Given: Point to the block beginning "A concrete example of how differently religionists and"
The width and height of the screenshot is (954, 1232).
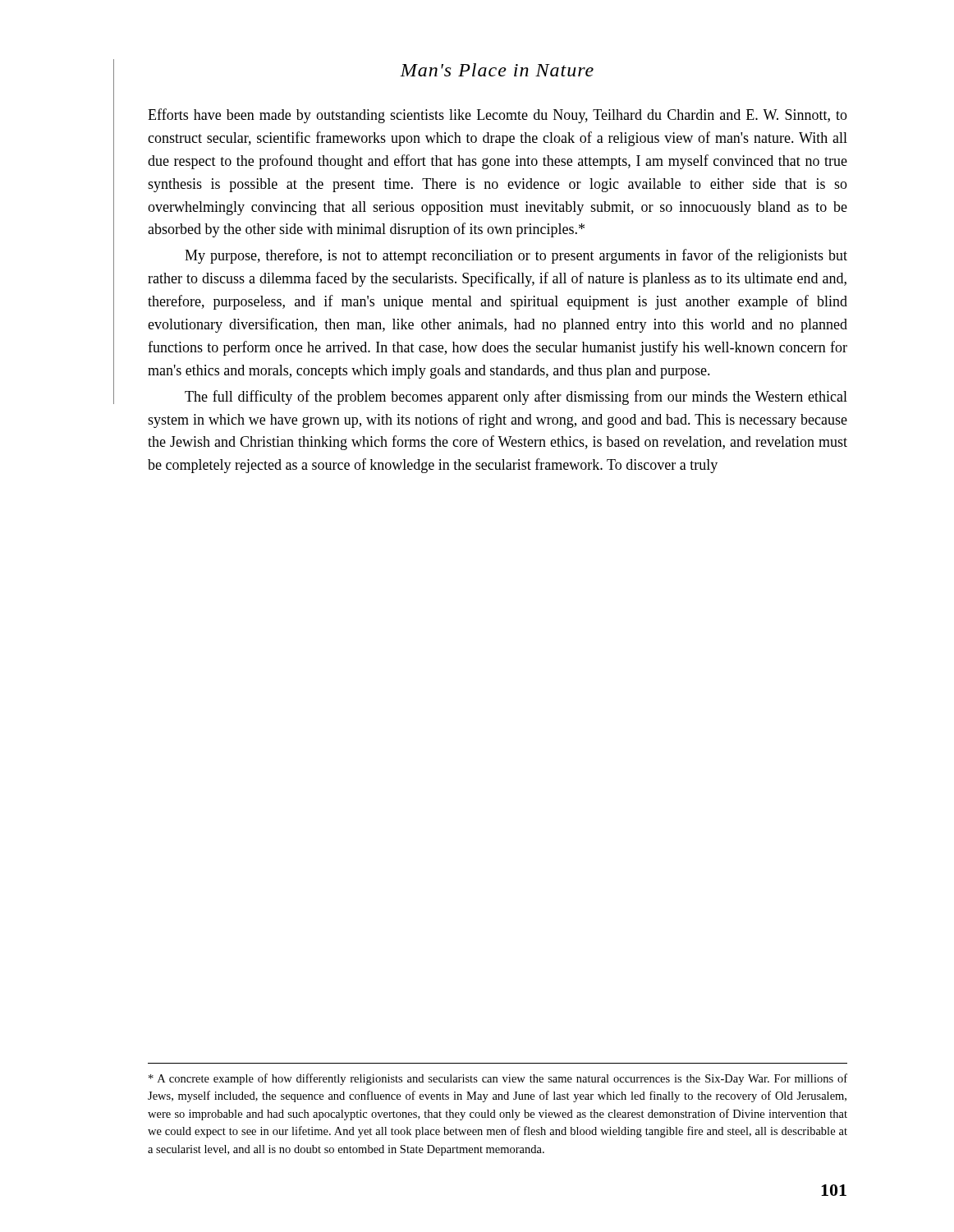Looking at the screenshot, I should coord(498,1114).
